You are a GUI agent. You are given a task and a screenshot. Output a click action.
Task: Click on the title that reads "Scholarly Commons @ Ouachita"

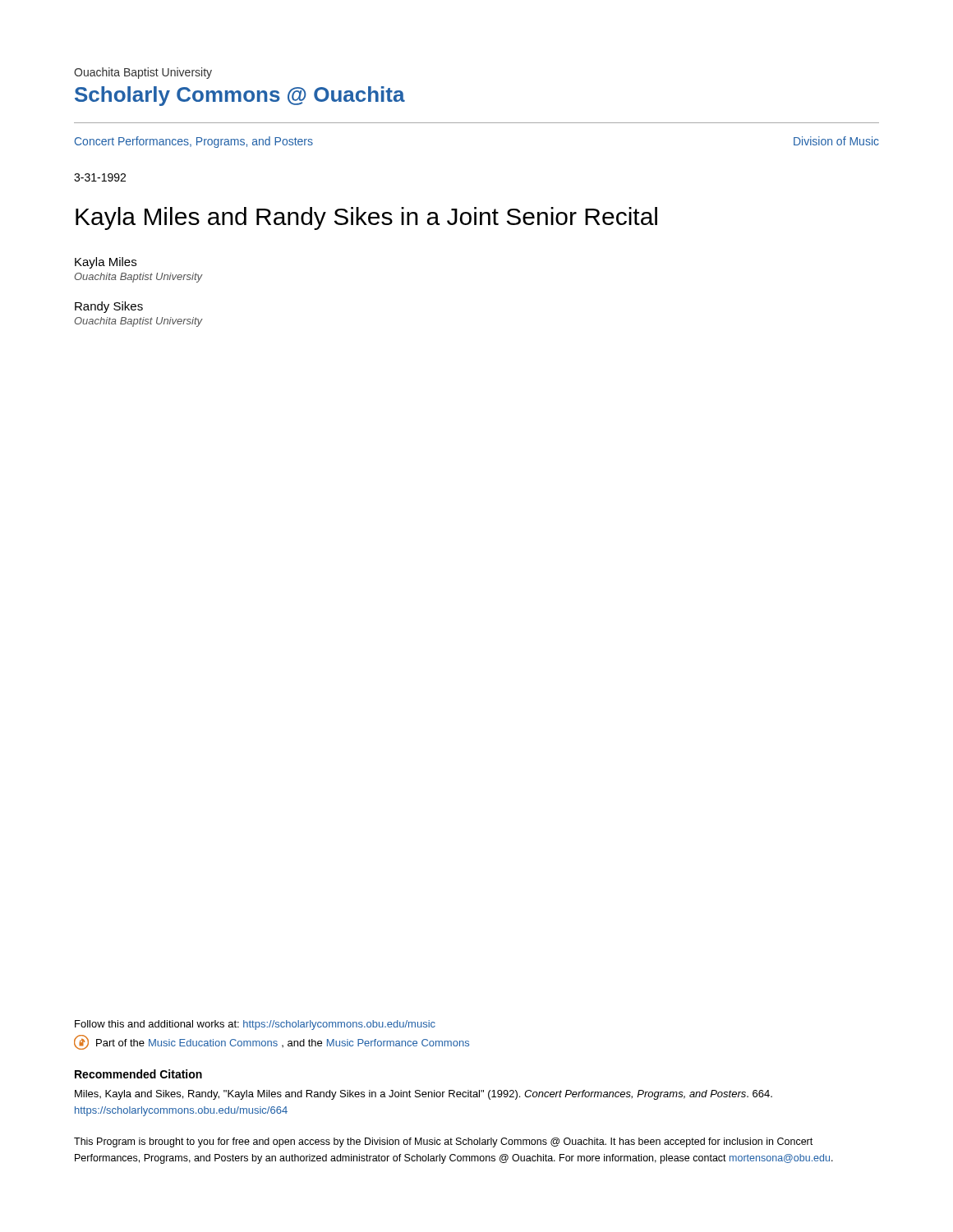[x=239, y=94]
